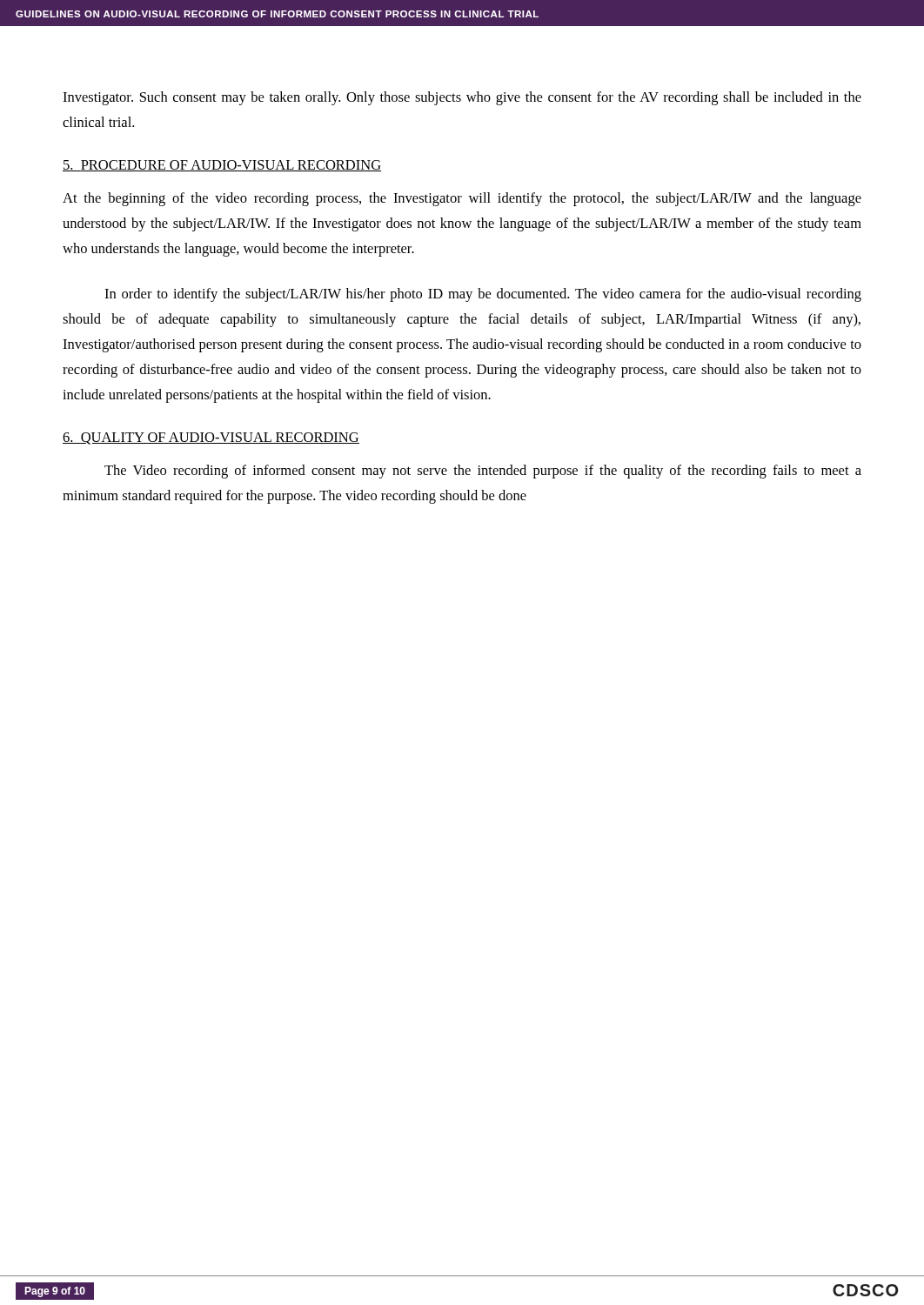This screenshot has width=924, height=1305.
Task: Locate the block starting "Investigator. Such consent may be taken orally."
Action: pyautogui.click(x=462, y=110)
